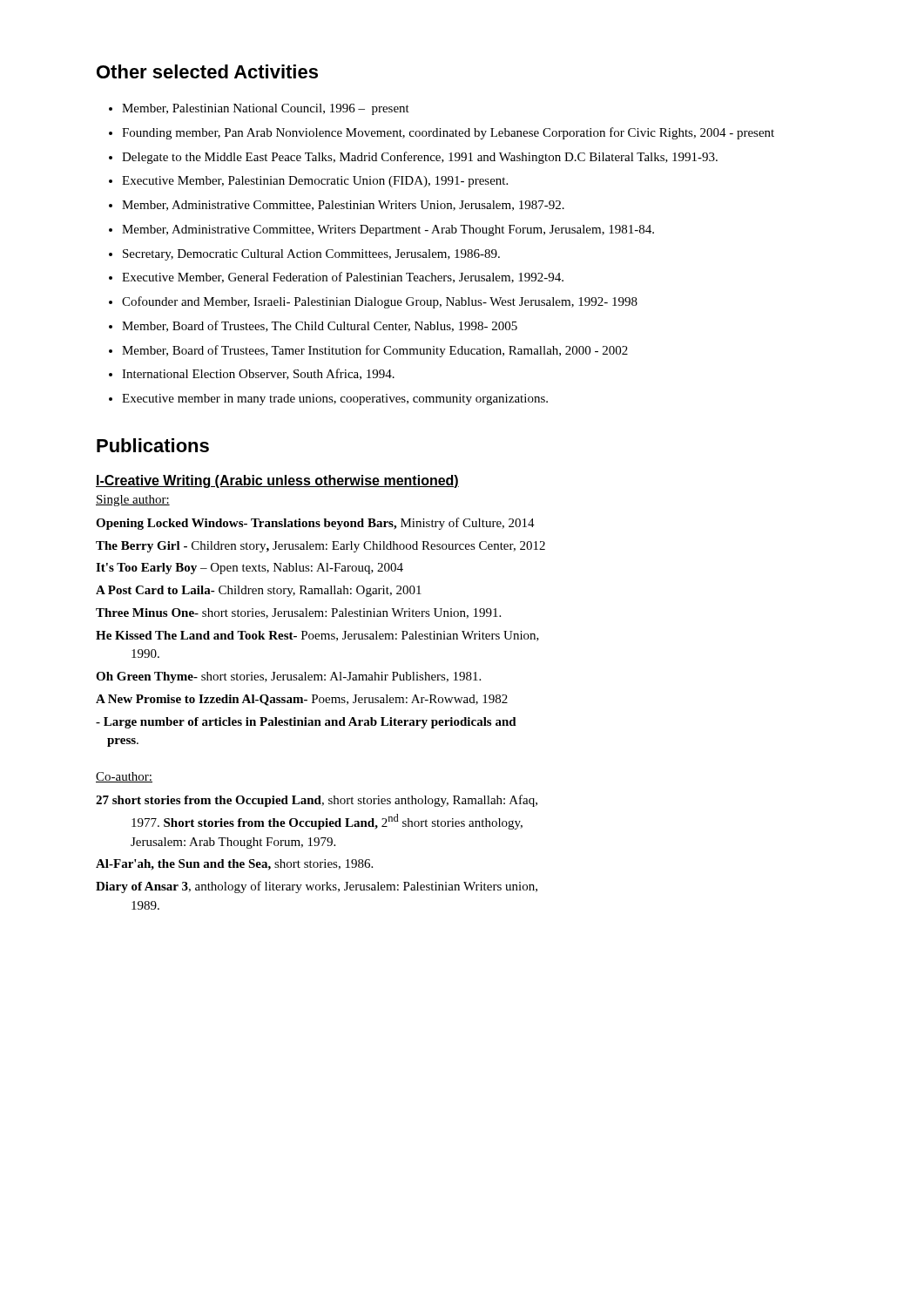The height and width of the screenshot is (1307, 924).
Task: Select the text block that says "Large number of articles in Palestinian and Arab"
Action: coord(306,730)
